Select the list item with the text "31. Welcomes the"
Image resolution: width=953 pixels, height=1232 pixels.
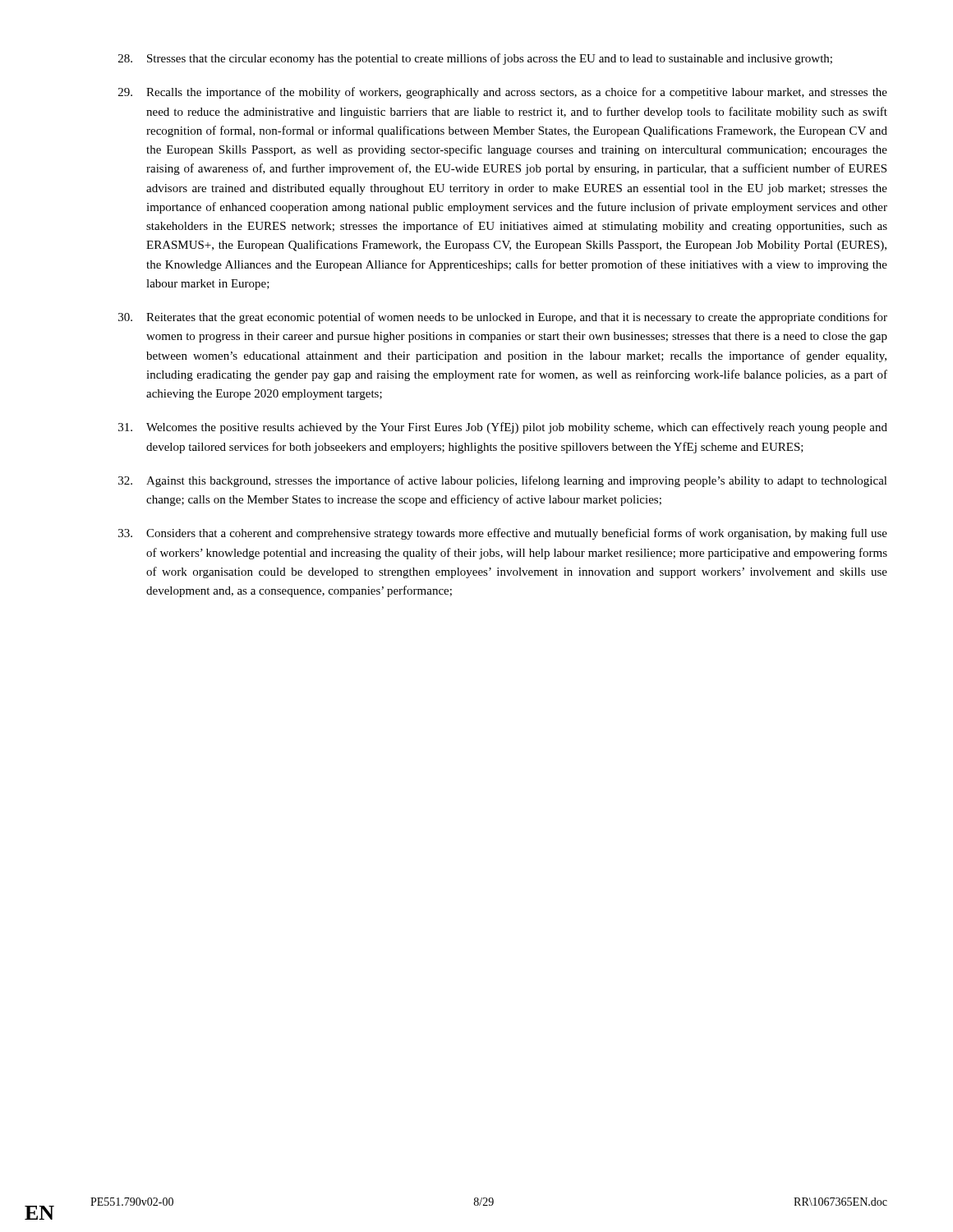tap(489, 437)
